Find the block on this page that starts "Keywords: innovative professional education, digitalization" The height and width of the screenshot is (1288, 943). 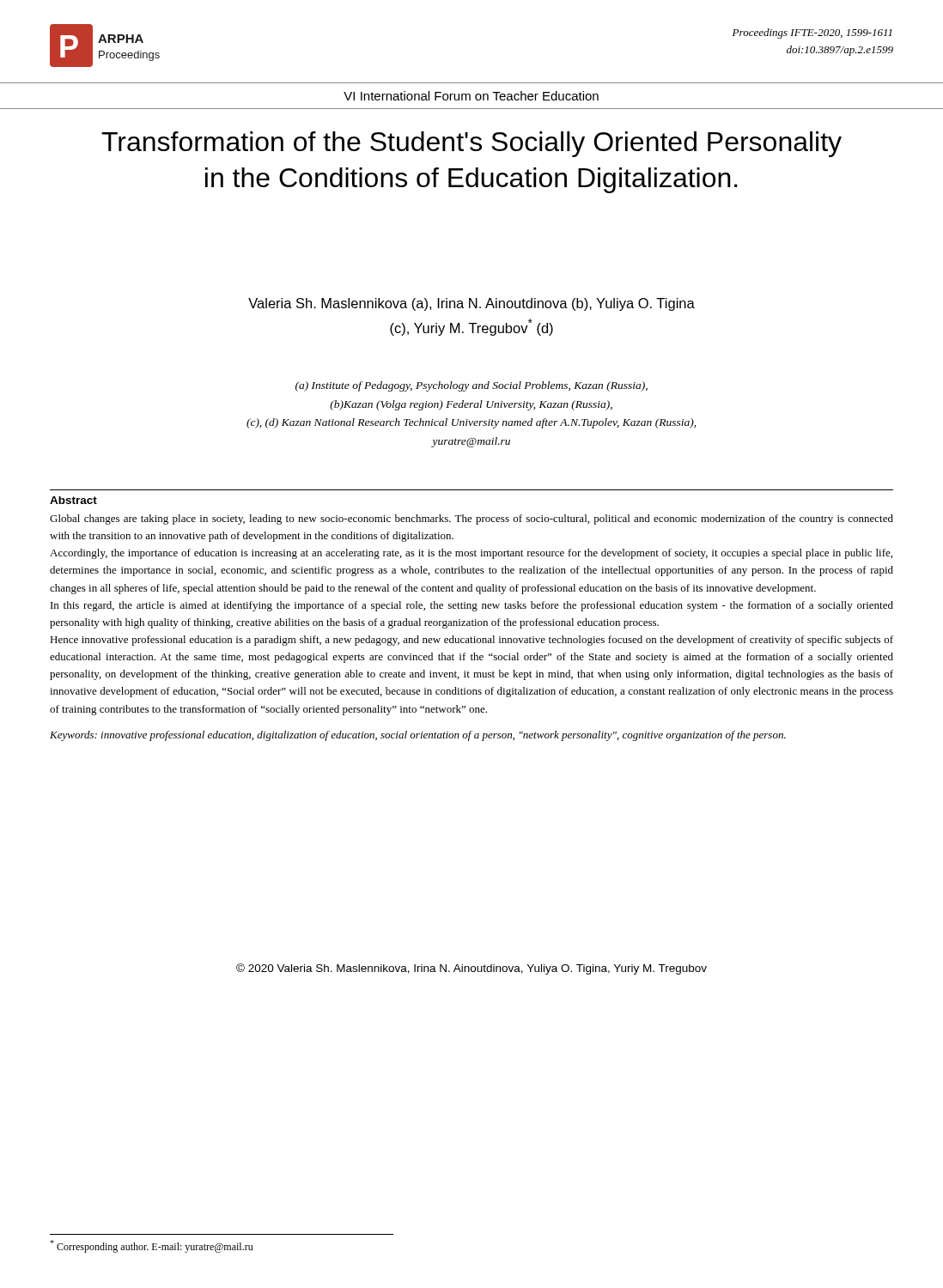pyautogui.click(x=418, y=734)
